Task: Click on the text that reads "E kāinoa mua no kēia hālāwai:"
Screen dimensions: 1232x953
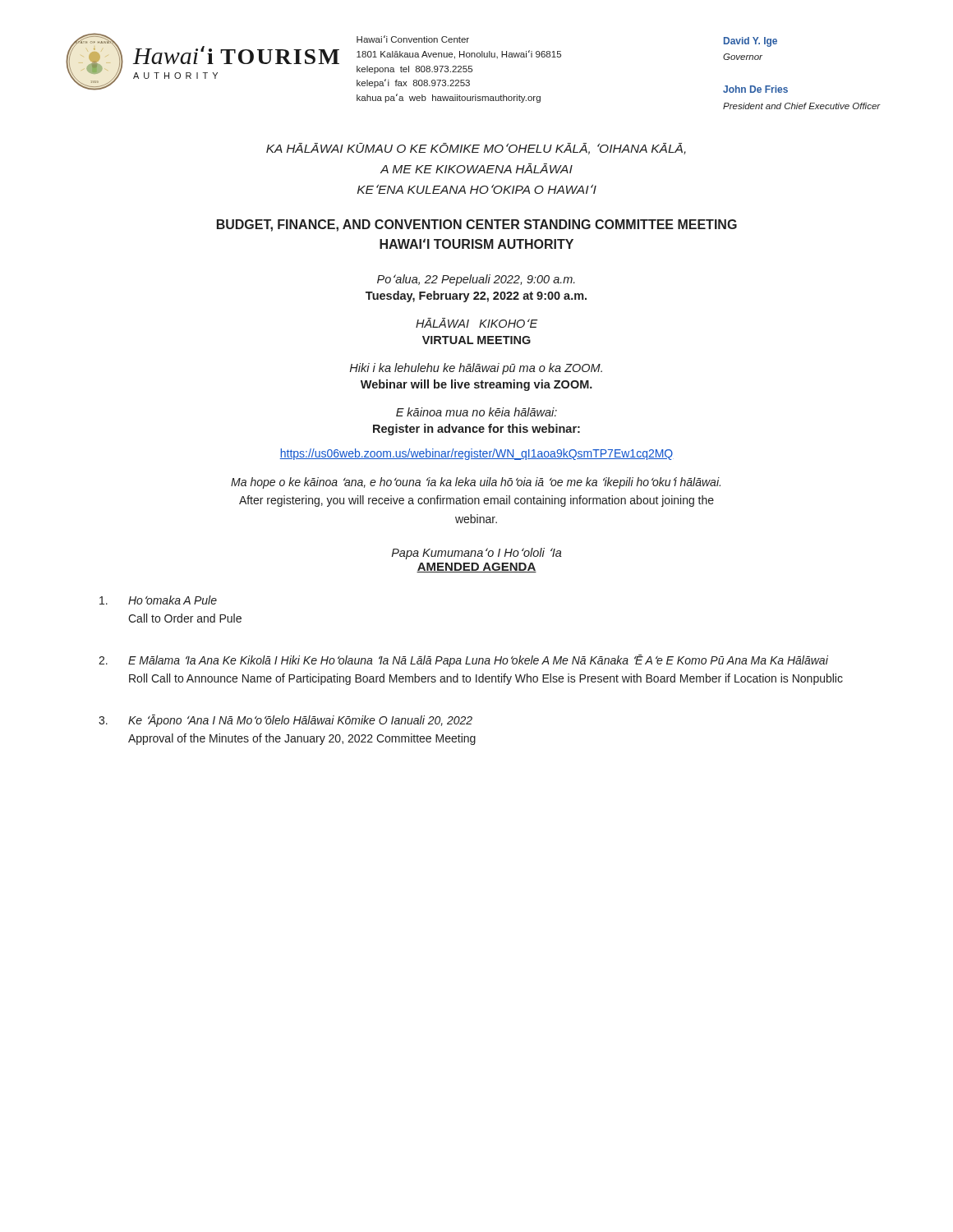Action: pos(476,412)
